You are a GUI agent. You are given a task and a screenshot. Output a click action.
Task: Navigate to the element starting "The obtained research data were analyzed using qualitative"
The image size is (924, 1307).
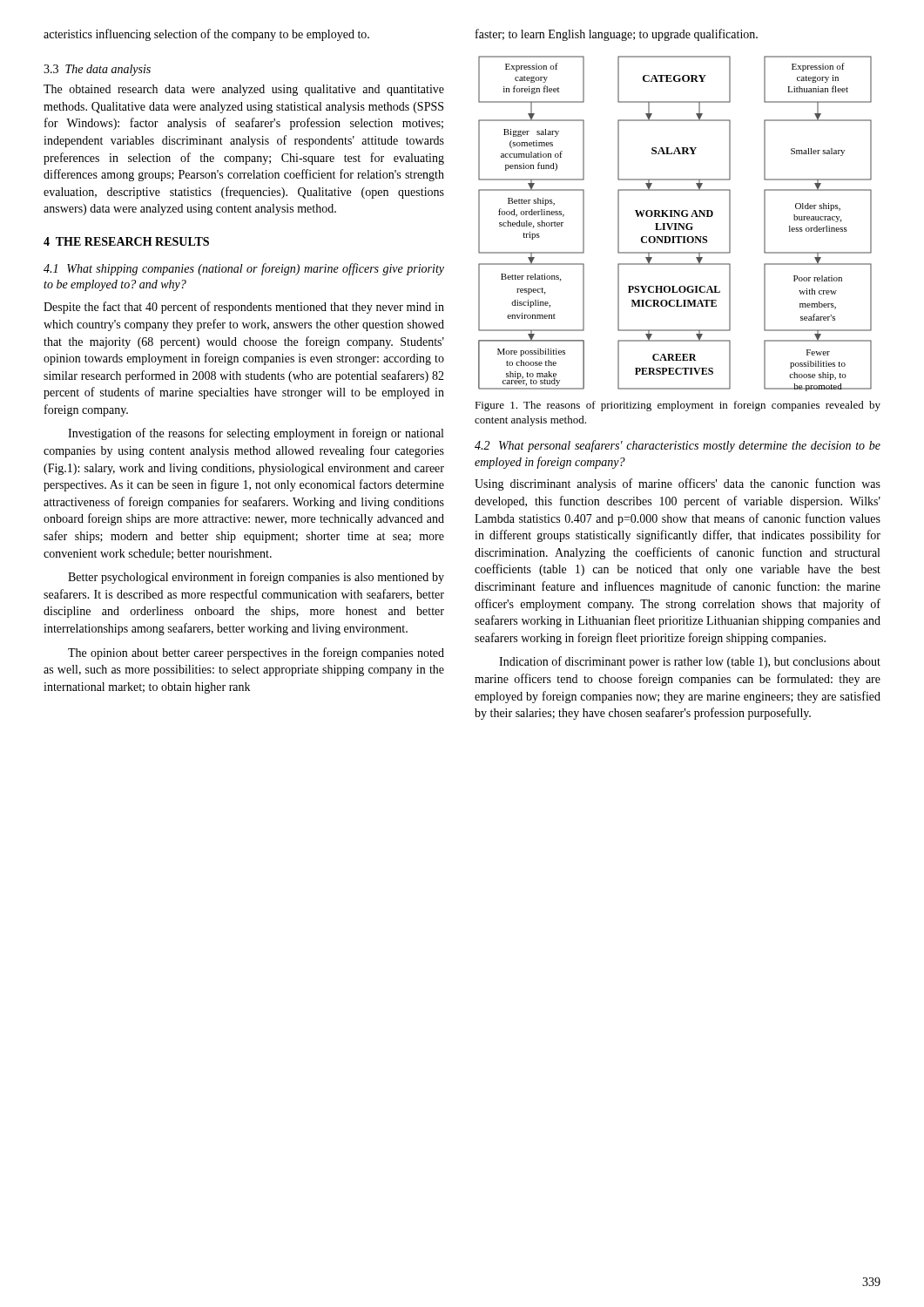(244, 149)
